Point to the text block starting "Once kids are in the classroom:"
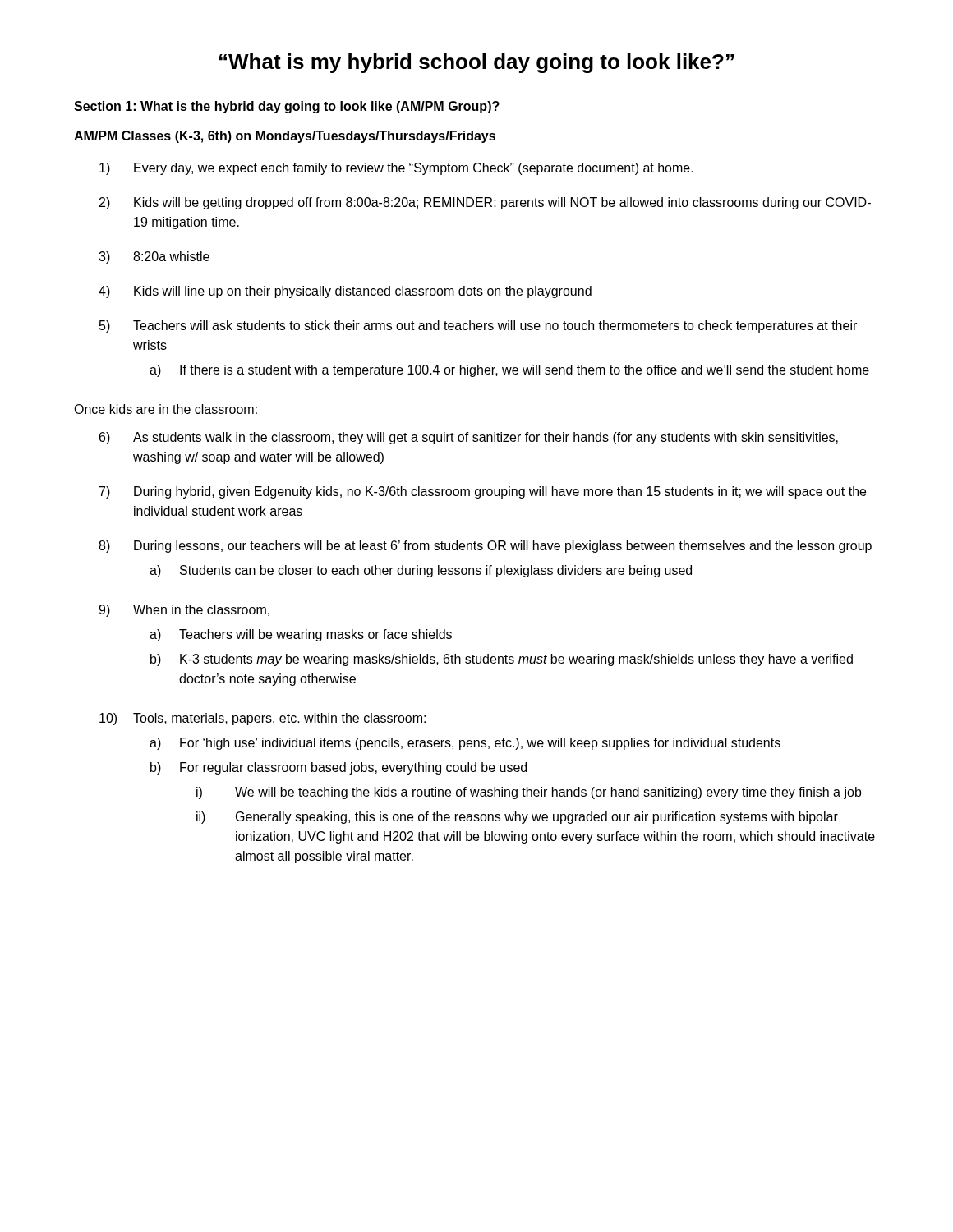This screenshot has height=1232, width=953. (166, 409)
